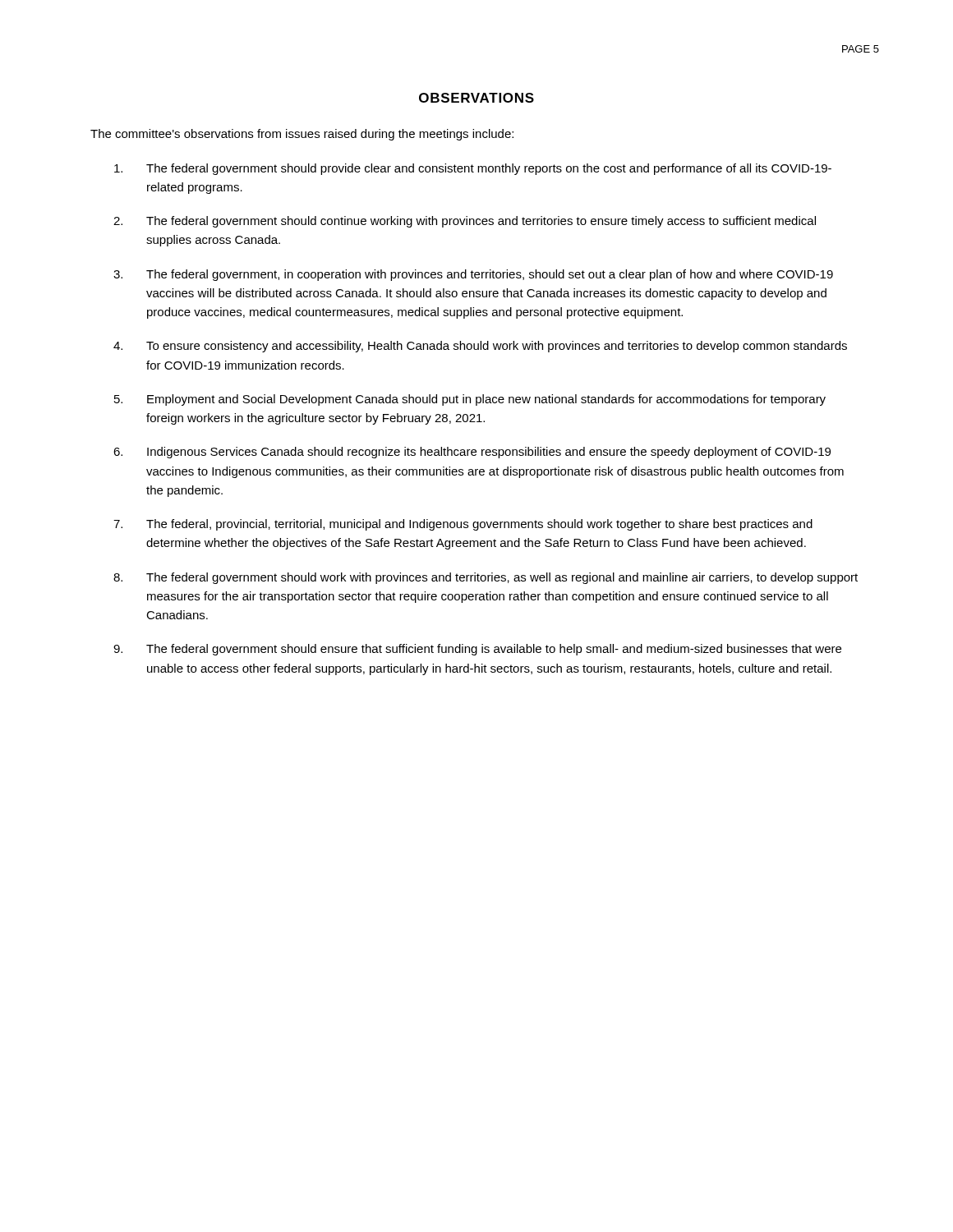Find the block starting "4. To ensure"
Viewport: 953px width, 1232px height.
click(488, 355)
